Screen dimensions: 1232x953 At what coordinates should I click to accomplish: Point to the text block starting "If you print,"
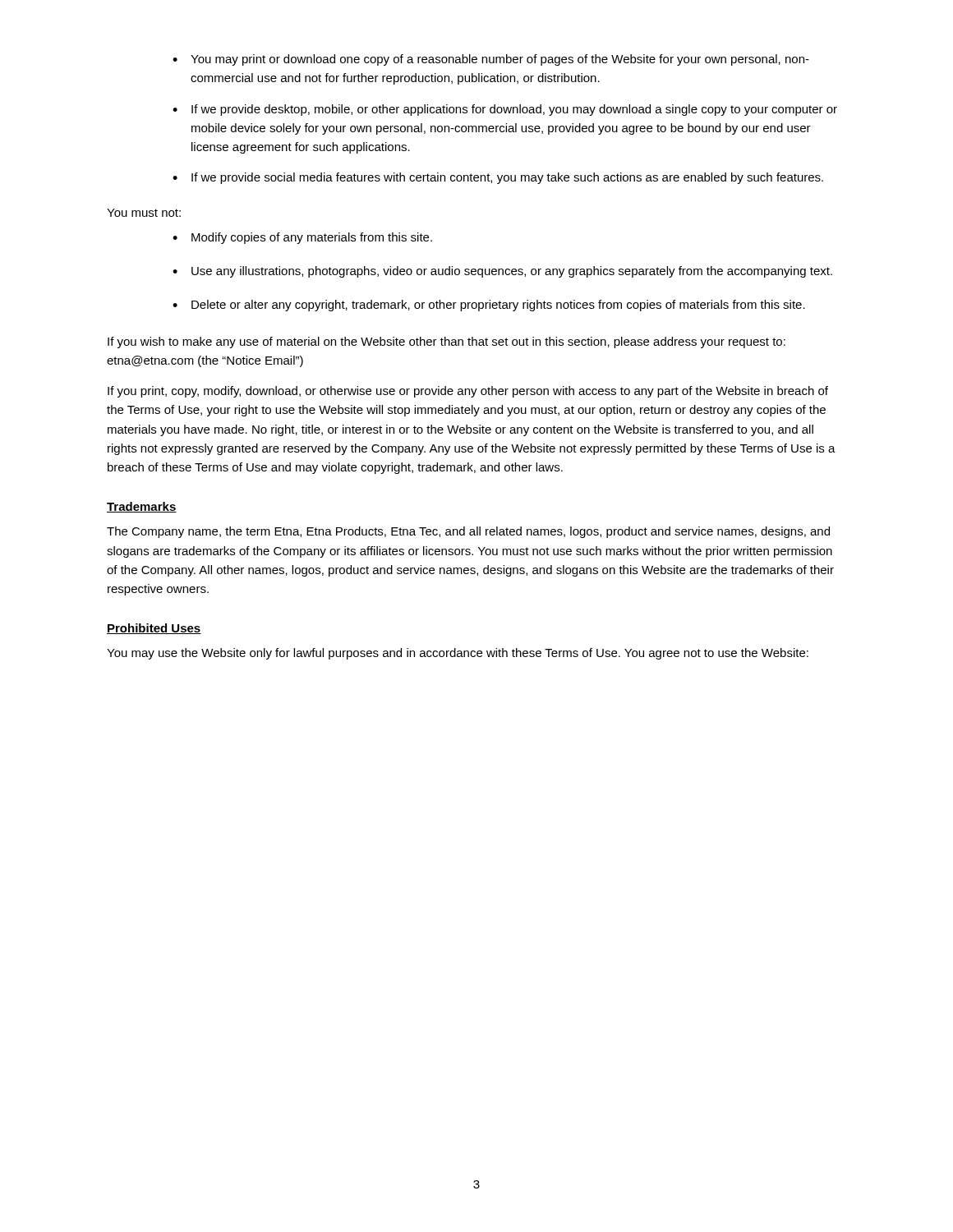click(x=471, y=429)
